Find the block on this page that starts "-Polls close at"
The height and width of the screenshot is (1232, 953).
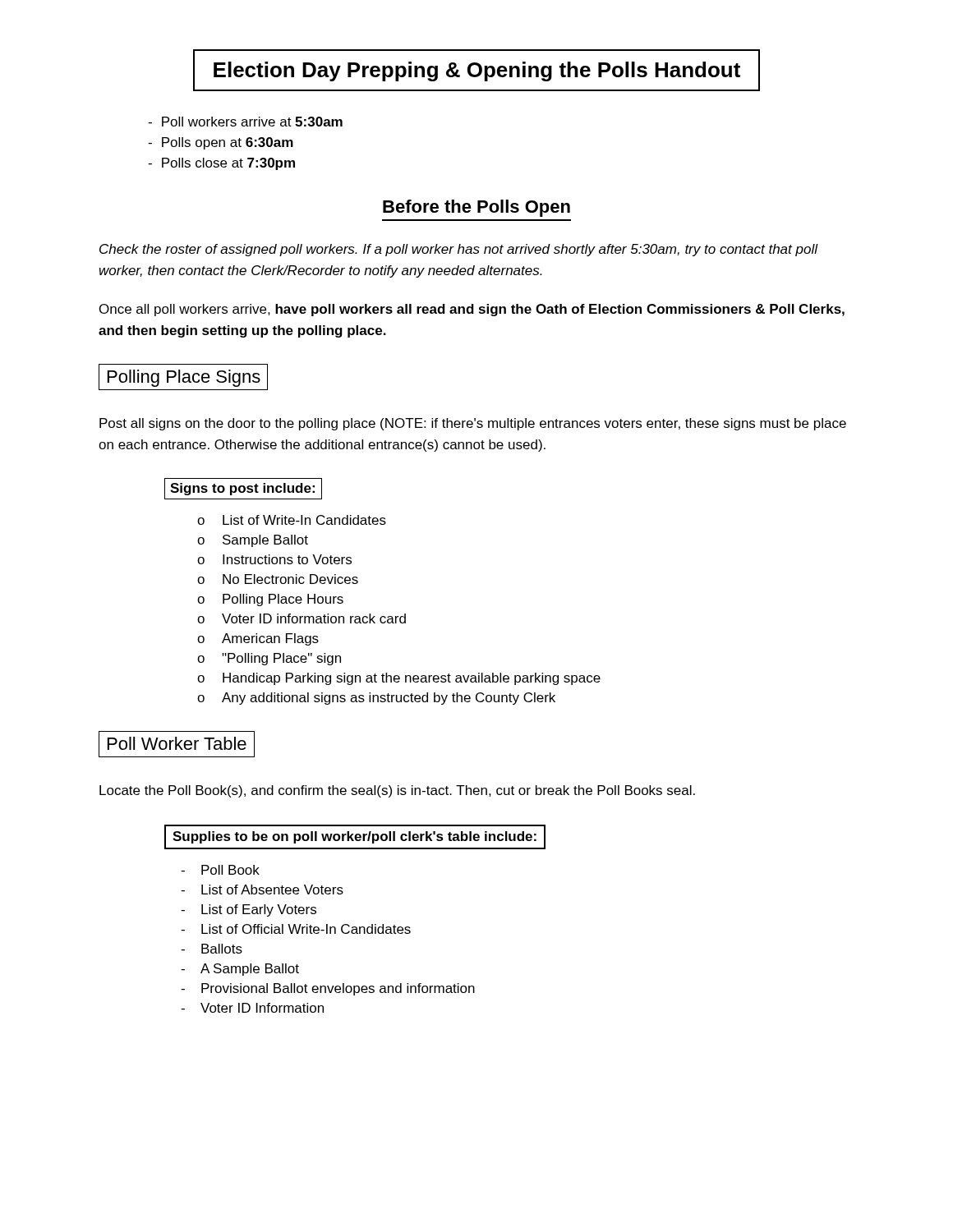pos(222,163)
